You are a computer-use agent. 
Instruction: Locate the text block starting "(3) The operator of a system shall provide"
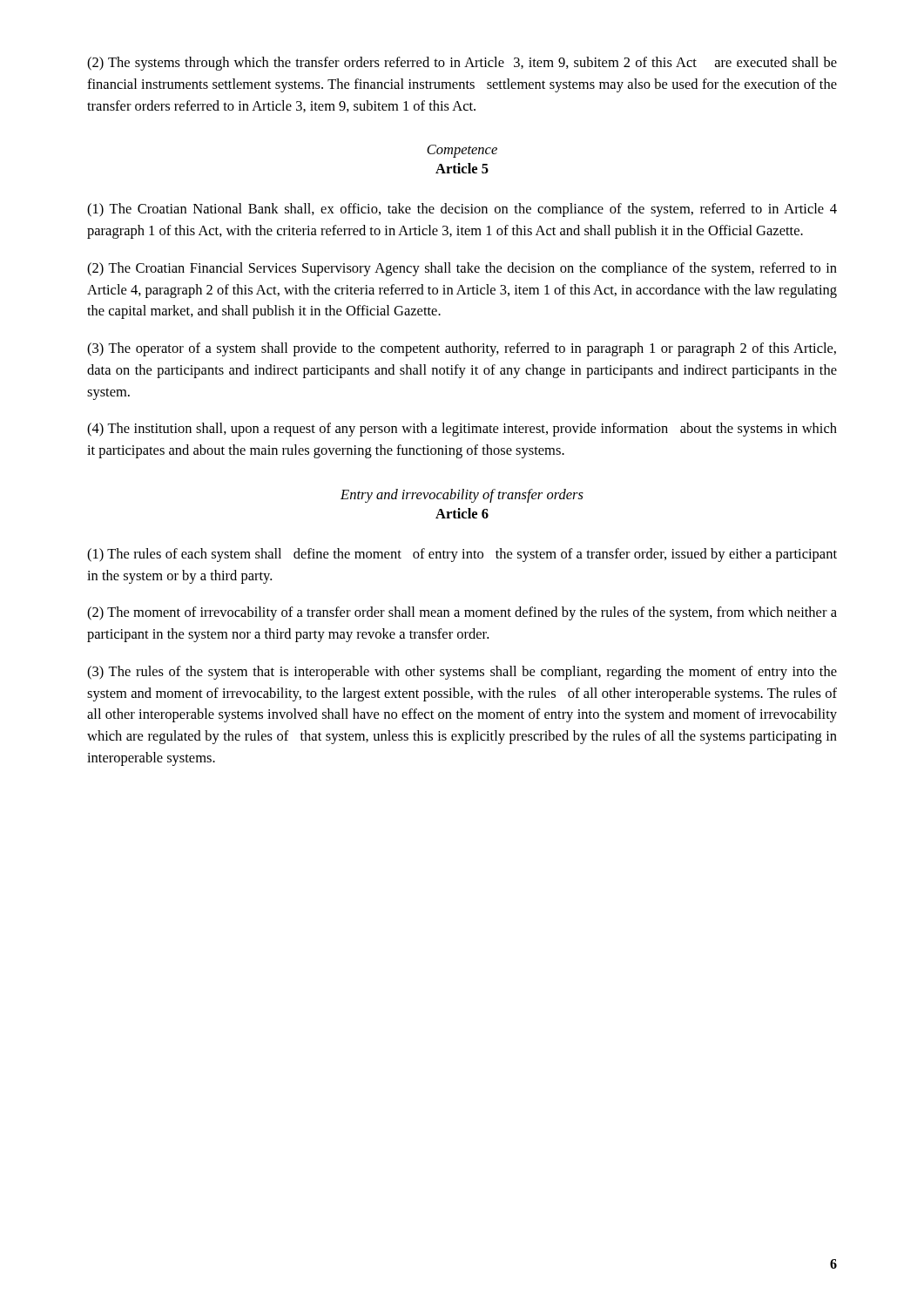pyautogui.click(x=462, y=370)
